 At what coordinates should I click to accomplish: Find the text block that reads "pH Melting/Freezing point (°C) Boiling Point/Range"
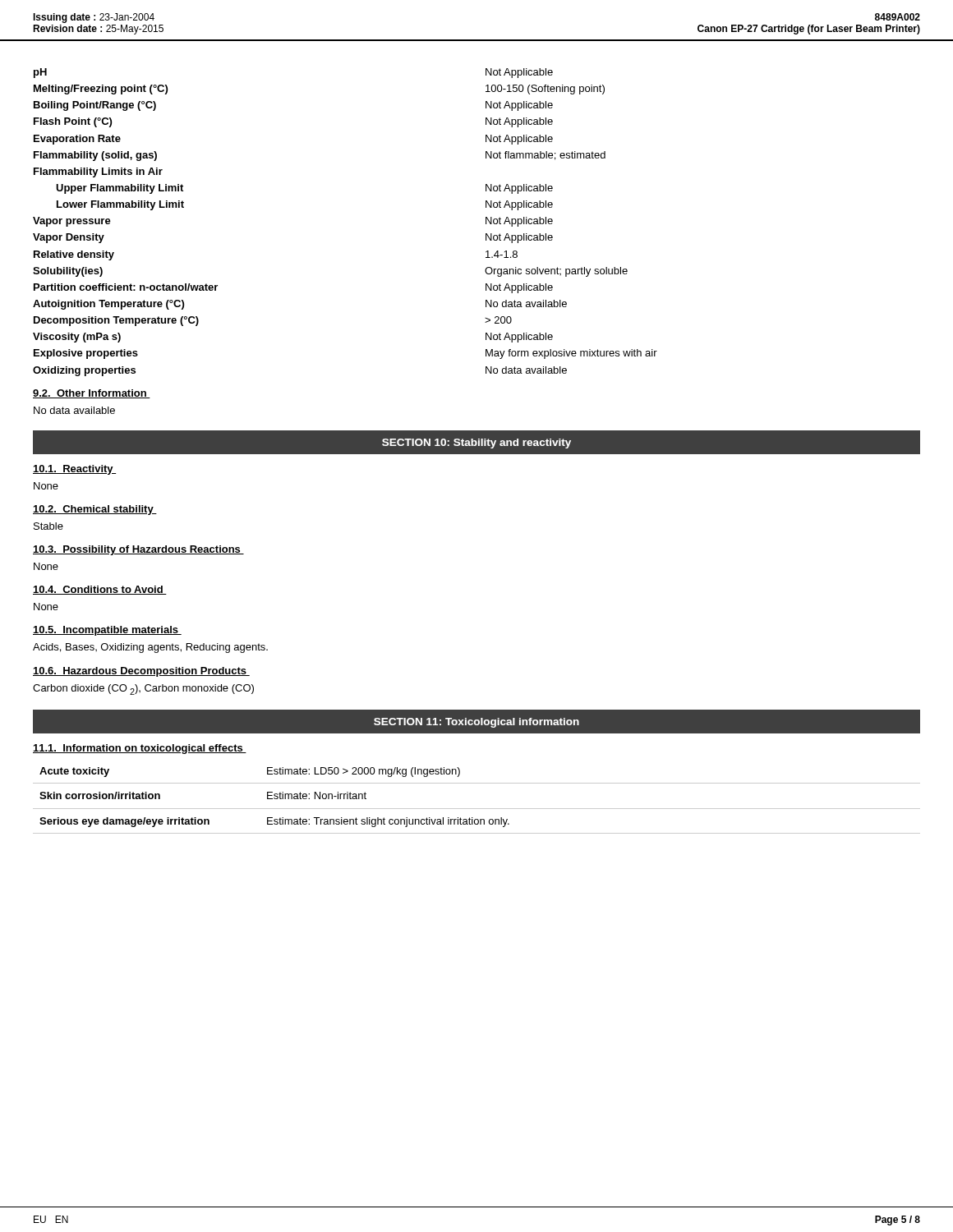(476, 221)
